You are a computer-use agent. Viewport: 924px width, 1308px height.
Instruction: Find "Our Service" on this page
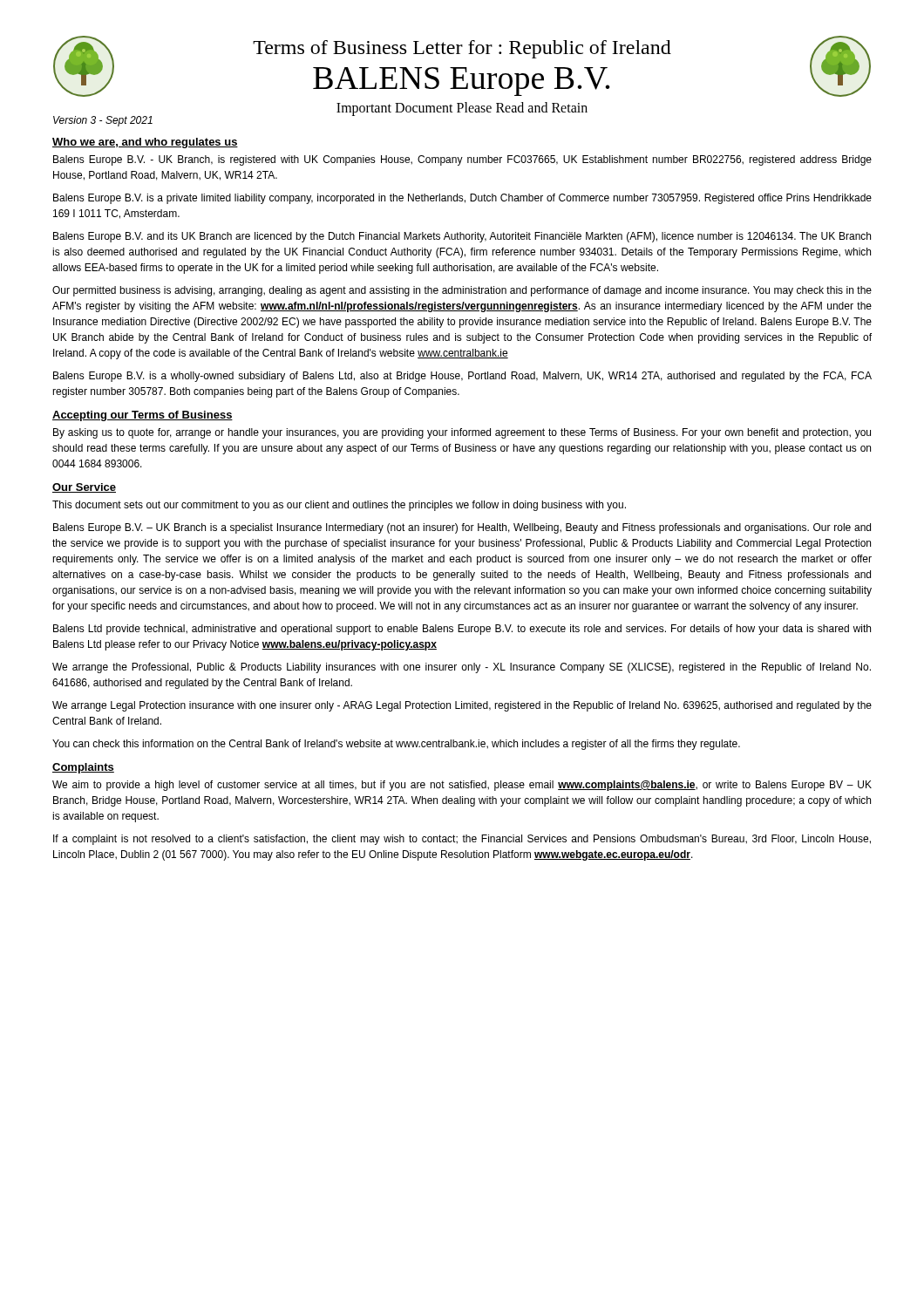pos(84,487)
